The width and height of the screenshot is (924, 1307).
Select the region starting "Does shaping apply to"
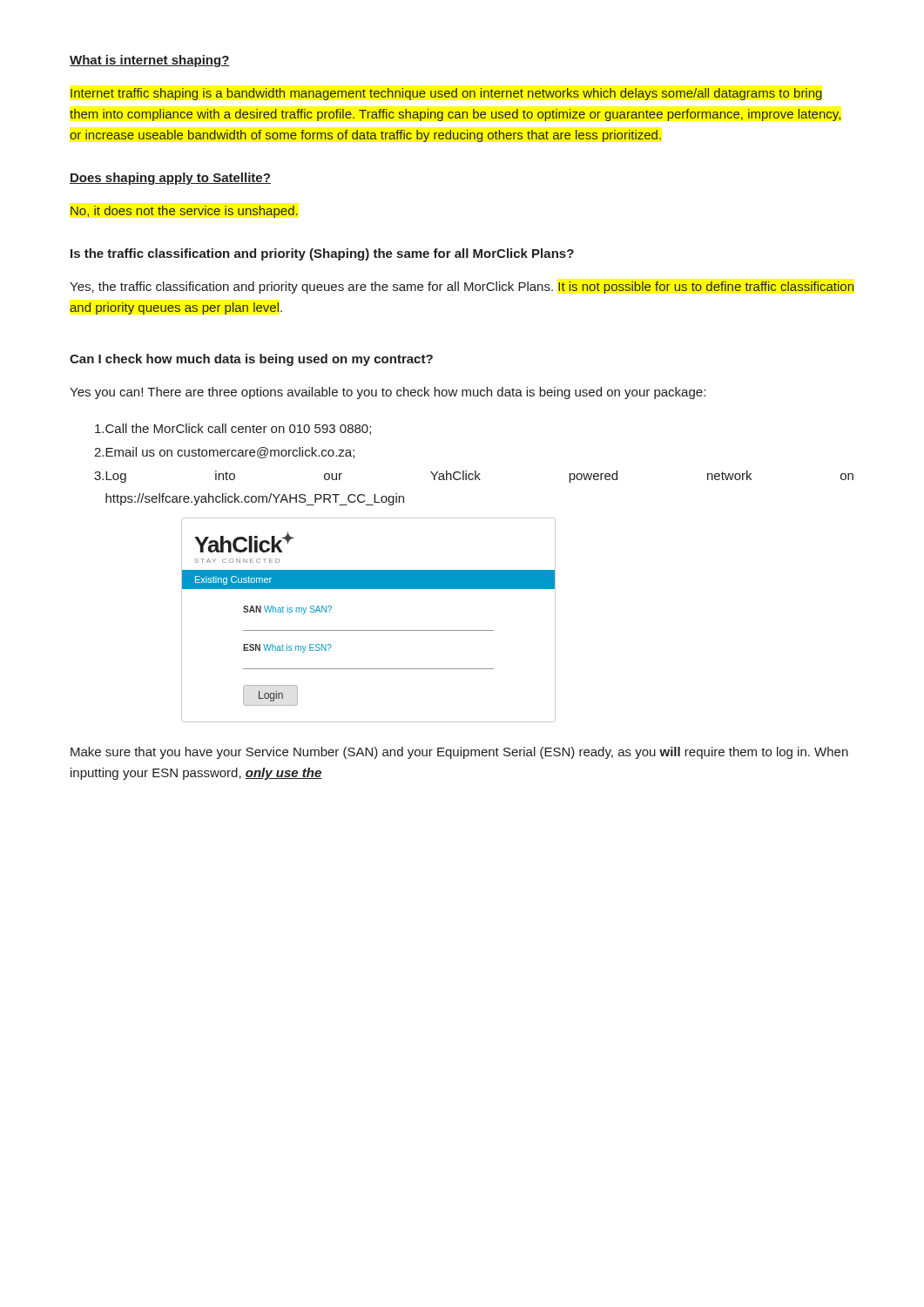tap(170, 177)
